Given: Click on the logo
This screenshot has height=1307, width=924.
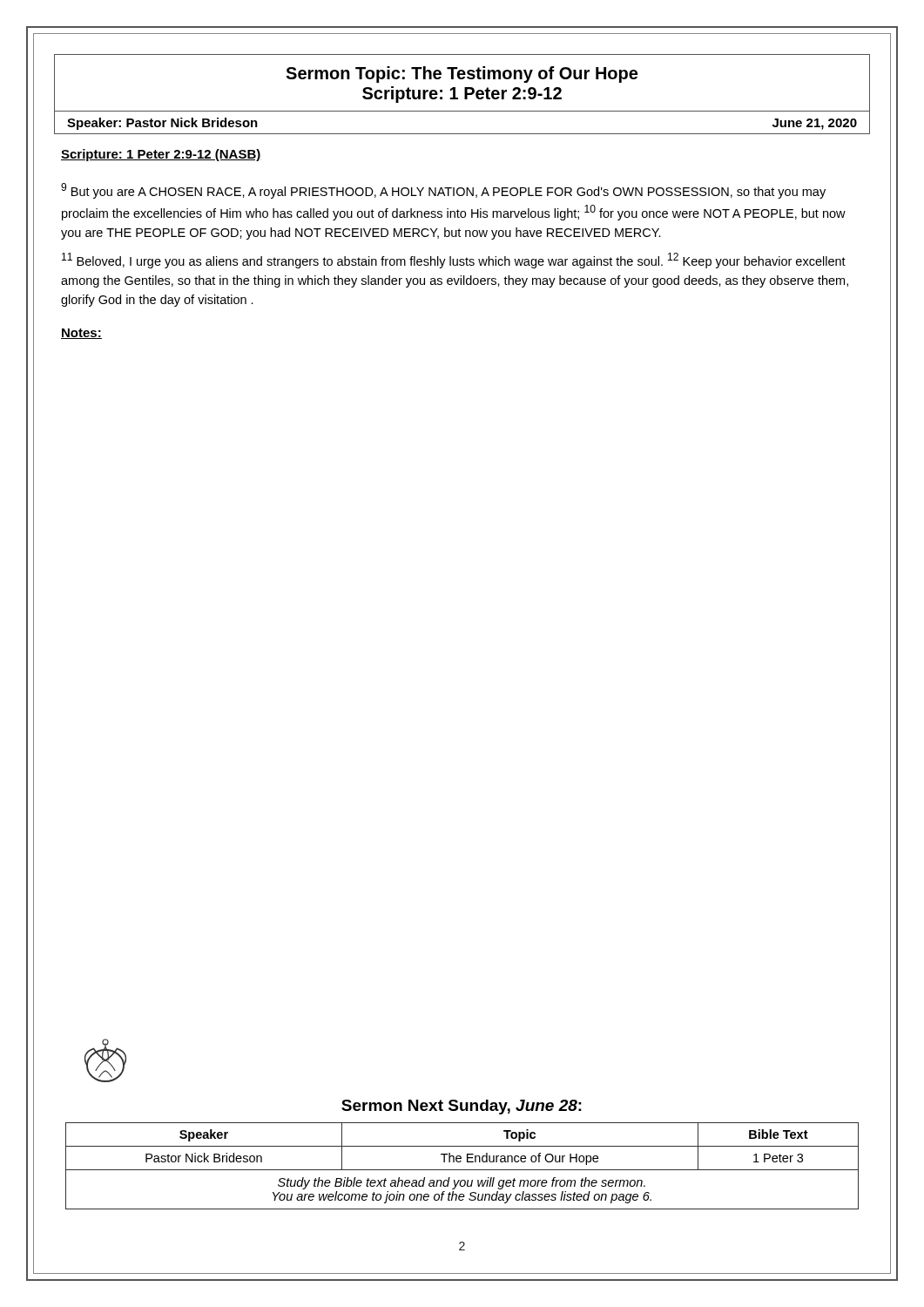Looking at the screenshot, I should click(x=473, y=1063).
